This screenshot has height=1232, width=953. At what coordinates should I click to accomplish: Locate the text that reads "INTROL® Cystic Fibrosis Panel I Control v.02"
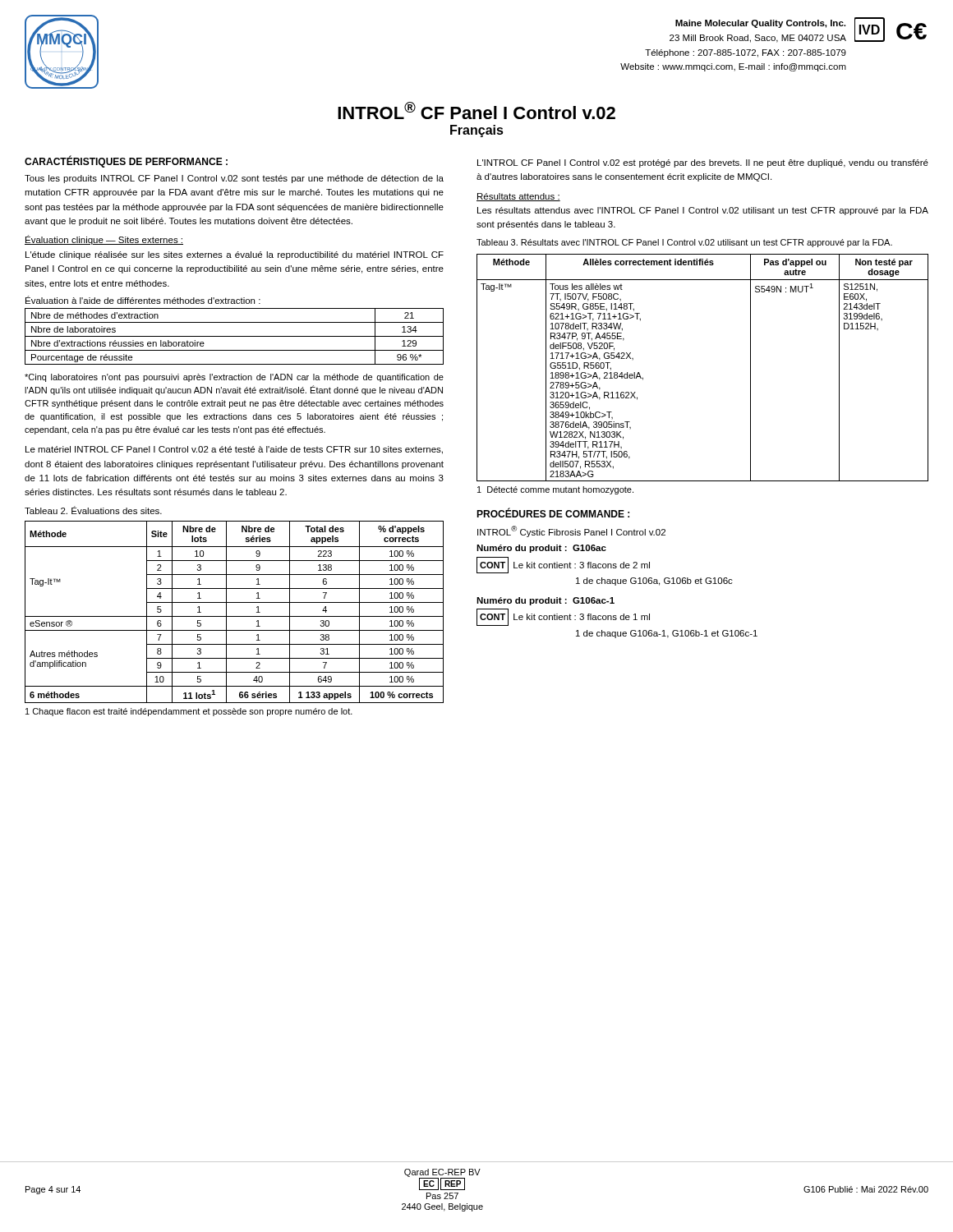pyautogui.click(x=571, y=531)
